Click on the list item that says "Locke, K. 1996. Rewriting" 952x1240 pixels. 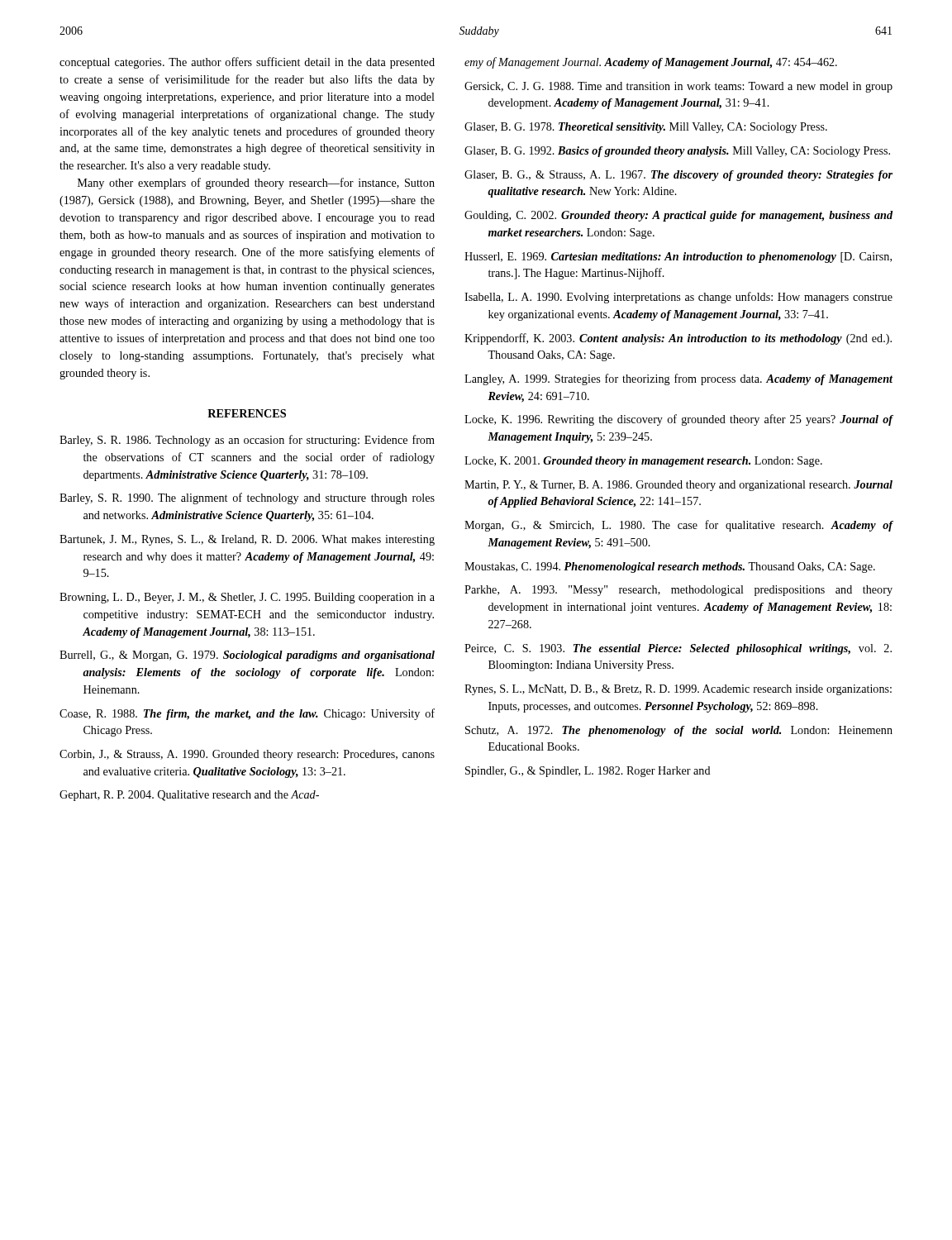point(678,428)
